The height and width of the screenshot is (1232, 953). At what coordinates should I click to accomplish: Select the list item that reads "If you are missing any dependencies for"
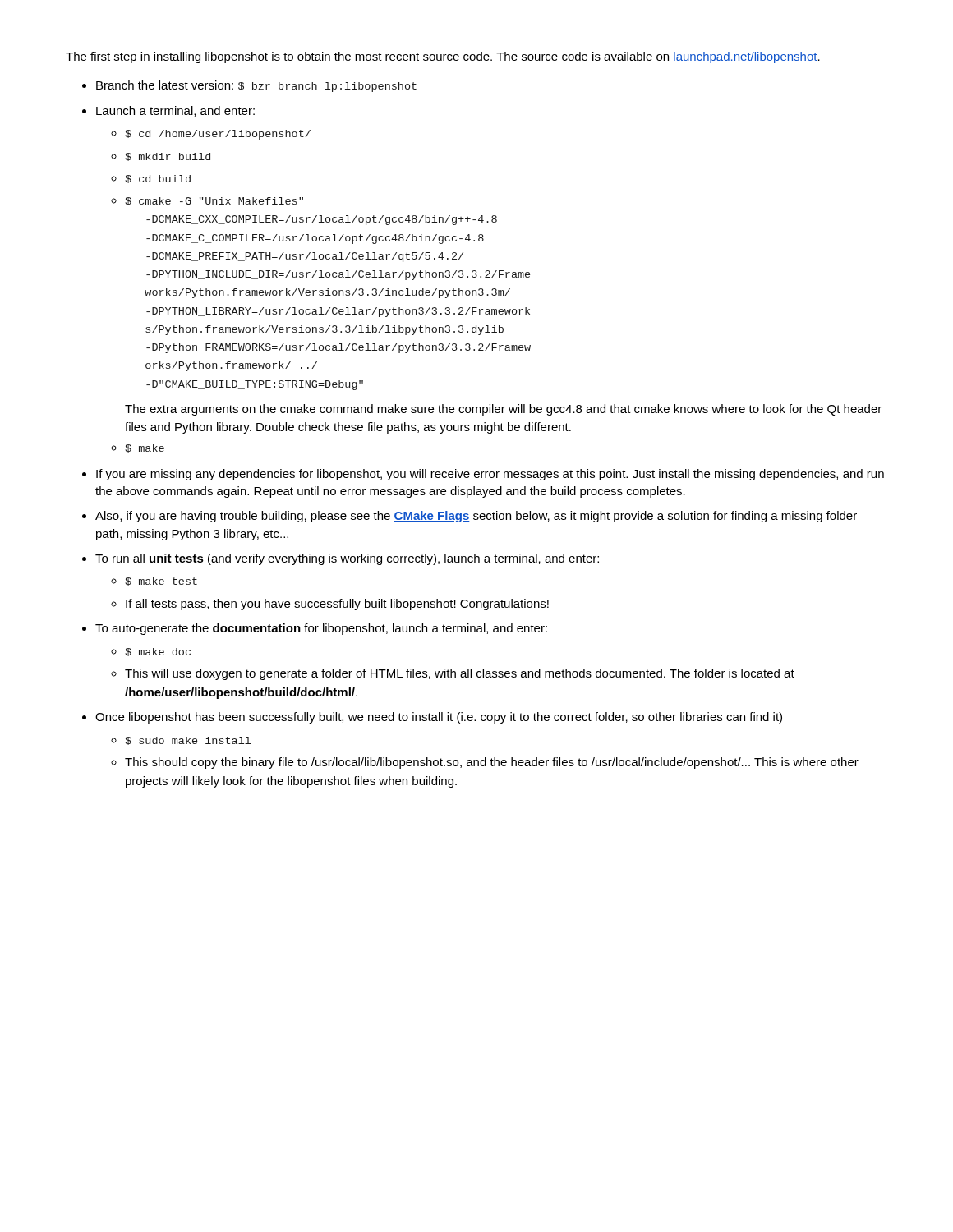490,482
